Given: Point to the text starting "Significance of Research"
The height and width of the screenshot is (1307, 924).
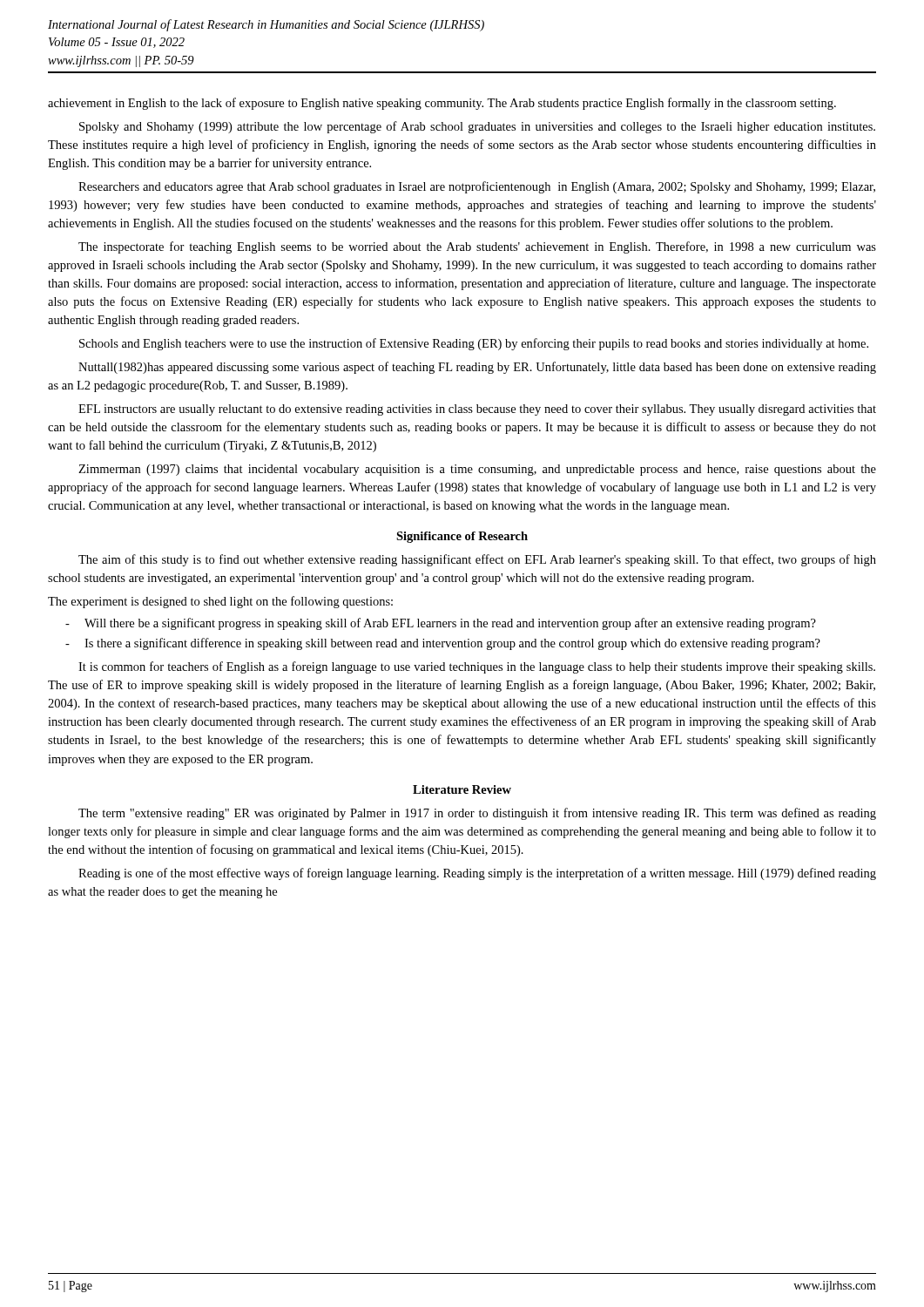Looking at the screenshot, I should click(x=462, y=536).
